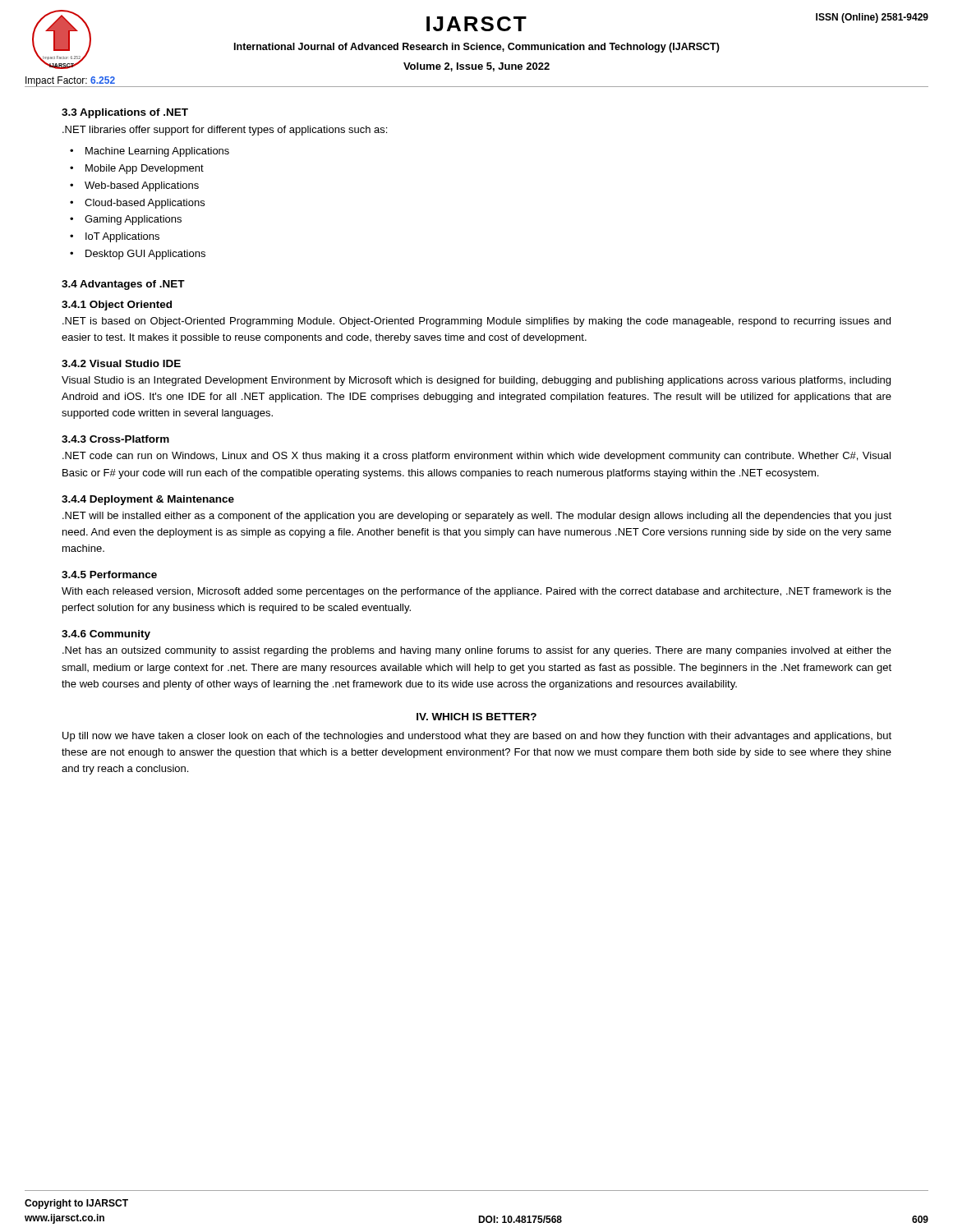Where does it say "Mobile App Development"?
This screenshot has width=953, height=1232.
pyautogui.click(x=144, y=168)
